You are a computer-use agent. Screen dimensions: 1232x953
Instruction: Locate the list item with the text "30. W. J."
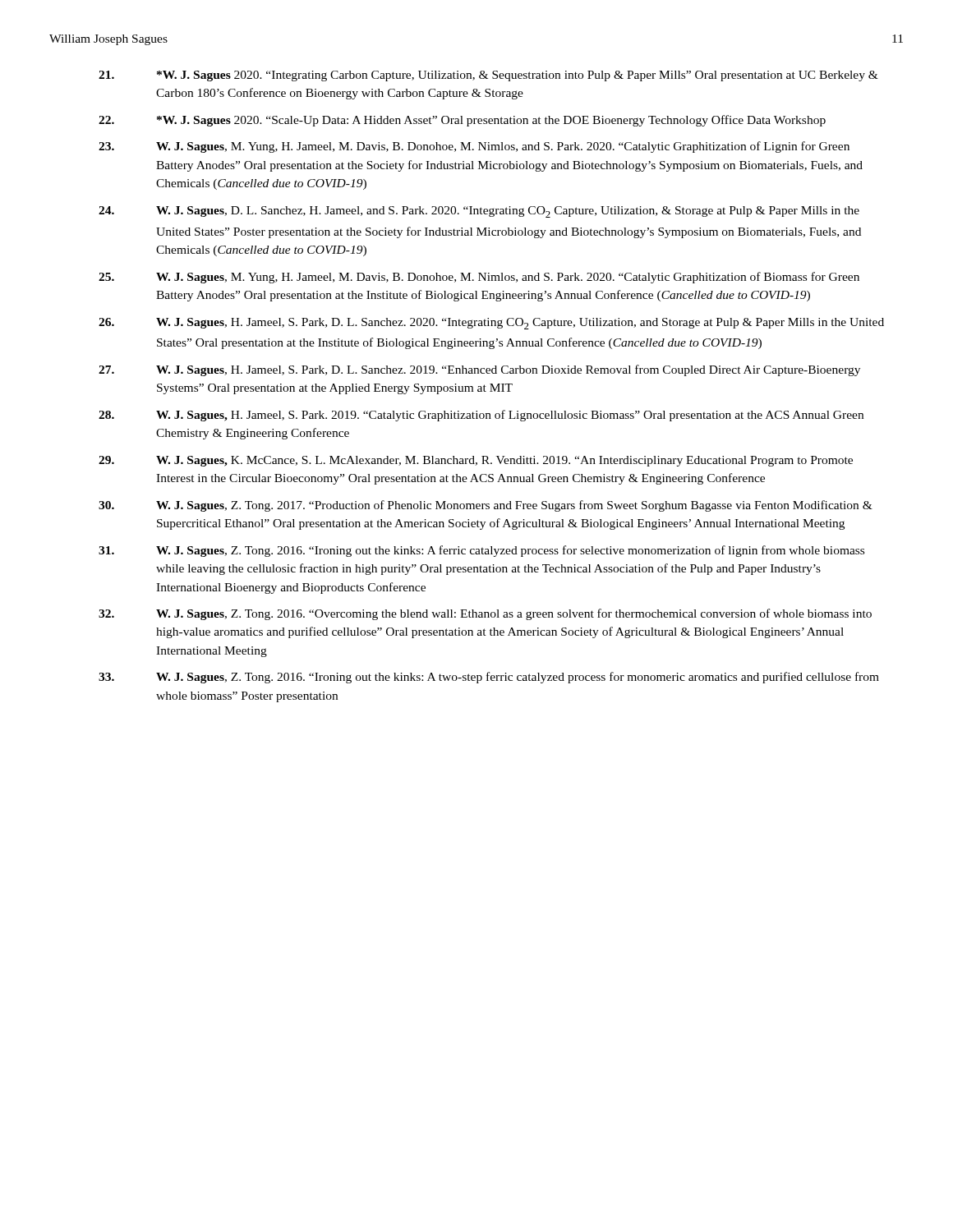(468, 514)
